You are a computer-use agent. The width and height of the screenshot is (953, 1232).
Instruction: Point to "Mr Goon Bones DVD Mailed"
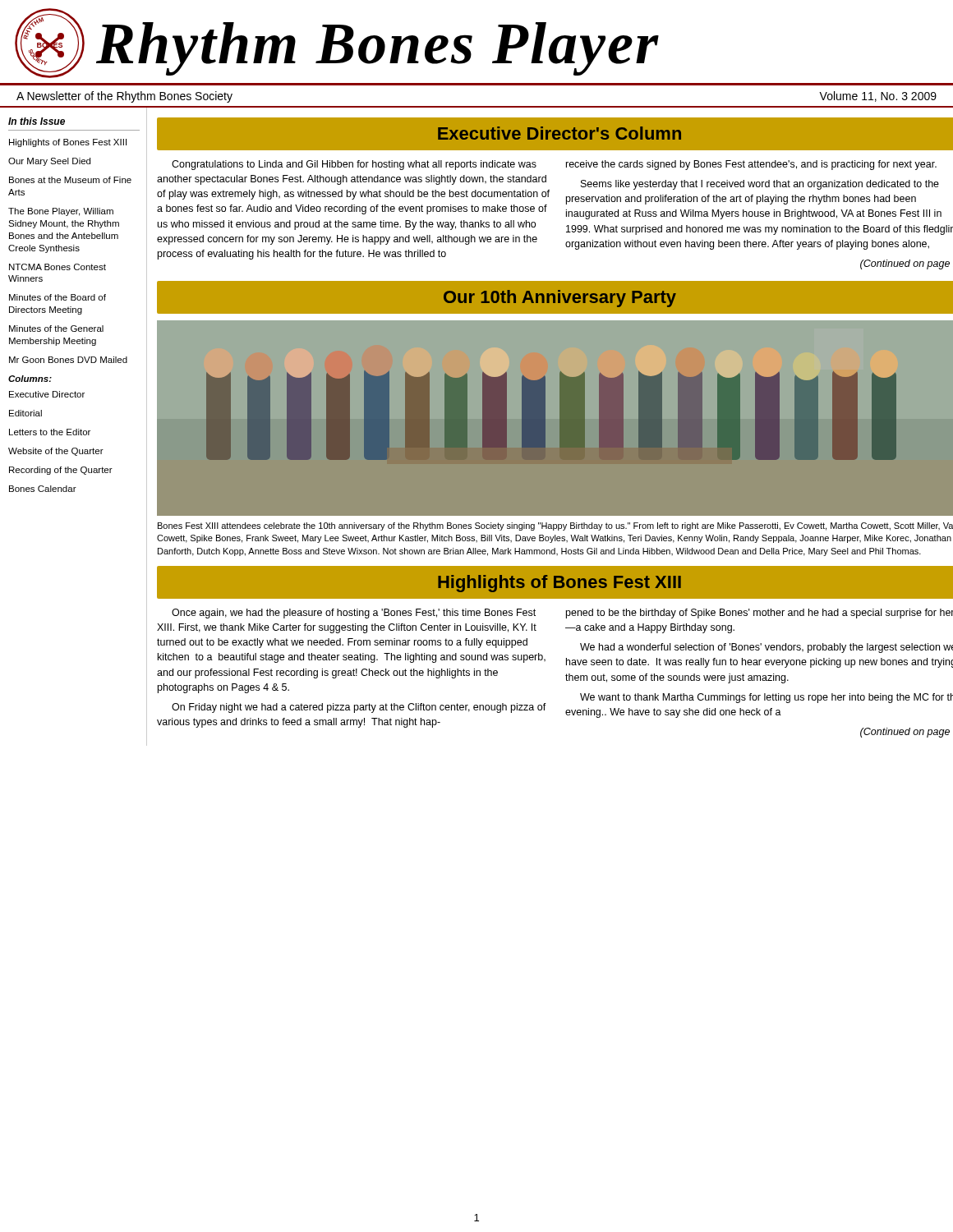tap(68, 360)
